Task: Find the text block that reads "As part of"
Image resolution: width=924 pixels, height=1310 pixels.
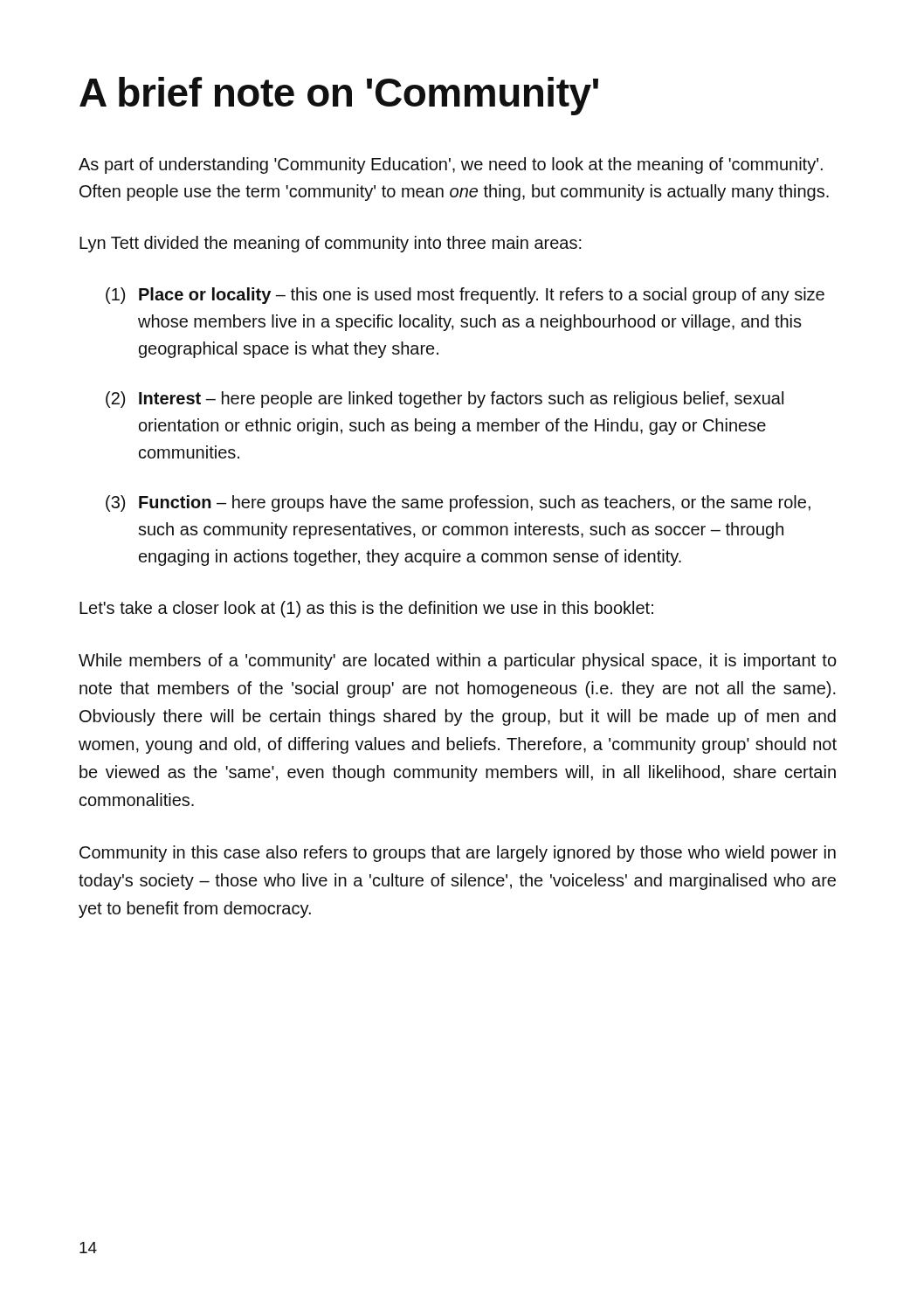Action: 458,178
